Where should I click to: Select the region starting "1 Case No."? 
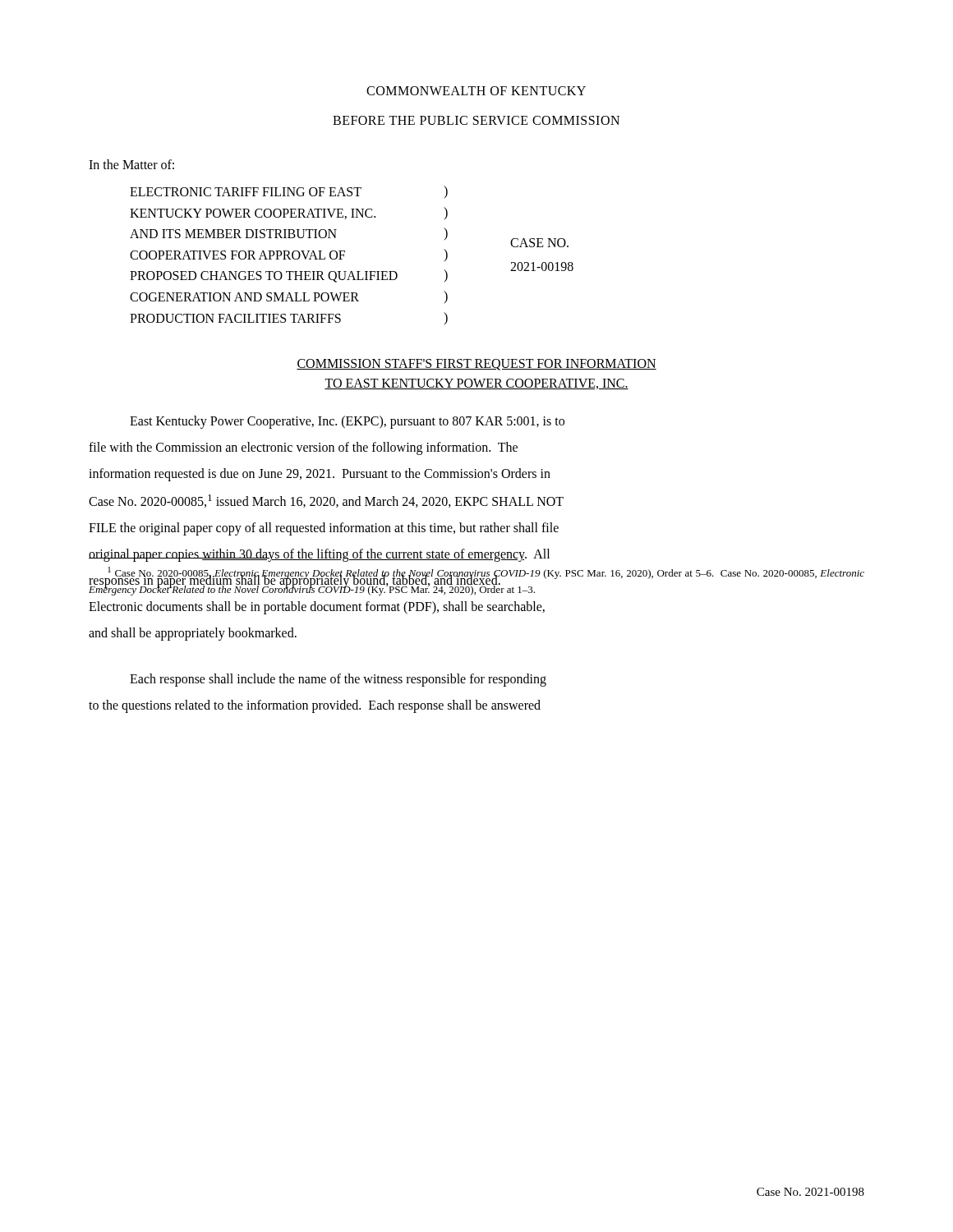476,580
